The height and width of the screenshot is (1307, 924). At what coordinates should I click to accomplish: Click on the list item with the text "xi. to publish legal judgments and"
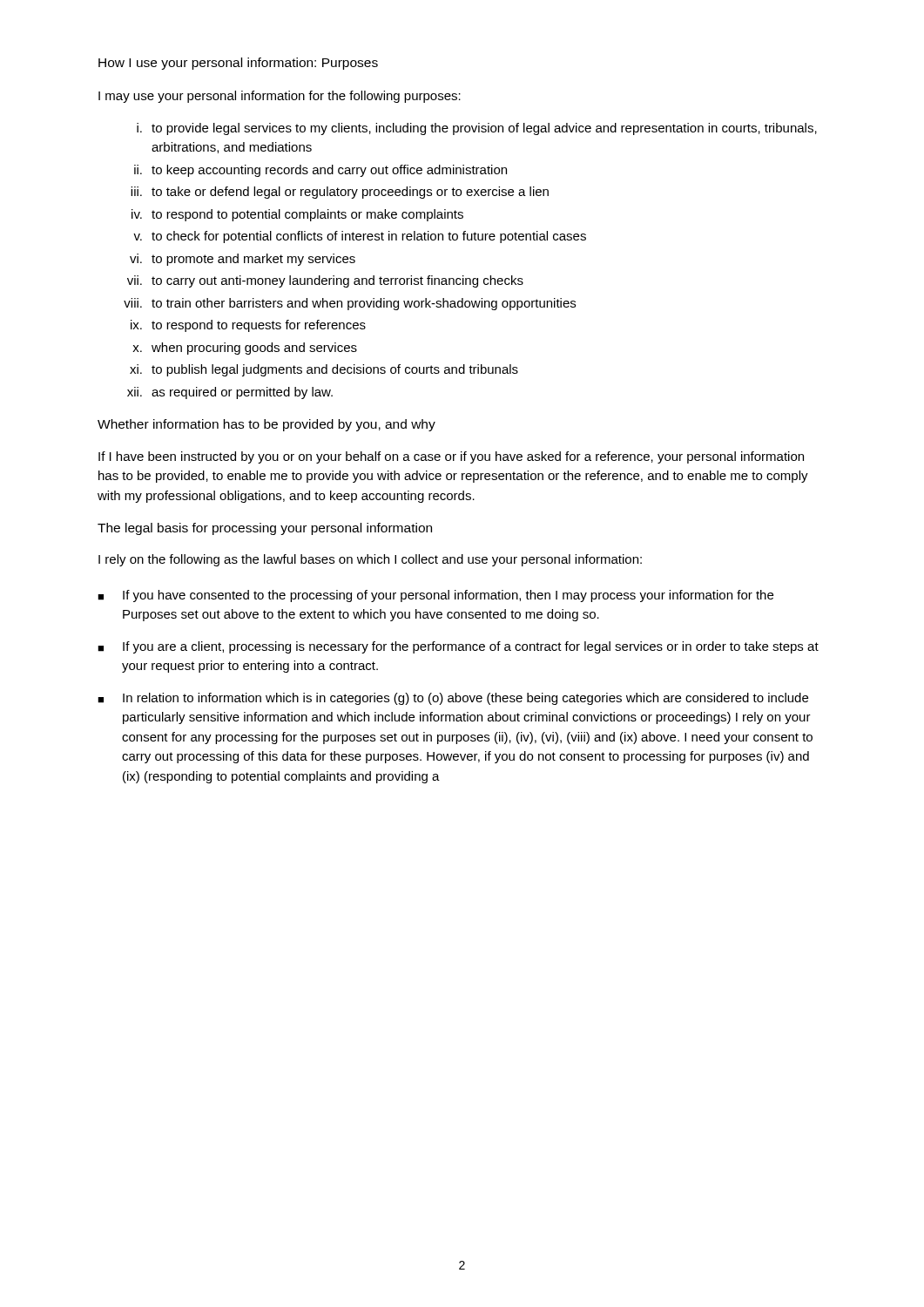click(462, 370)
